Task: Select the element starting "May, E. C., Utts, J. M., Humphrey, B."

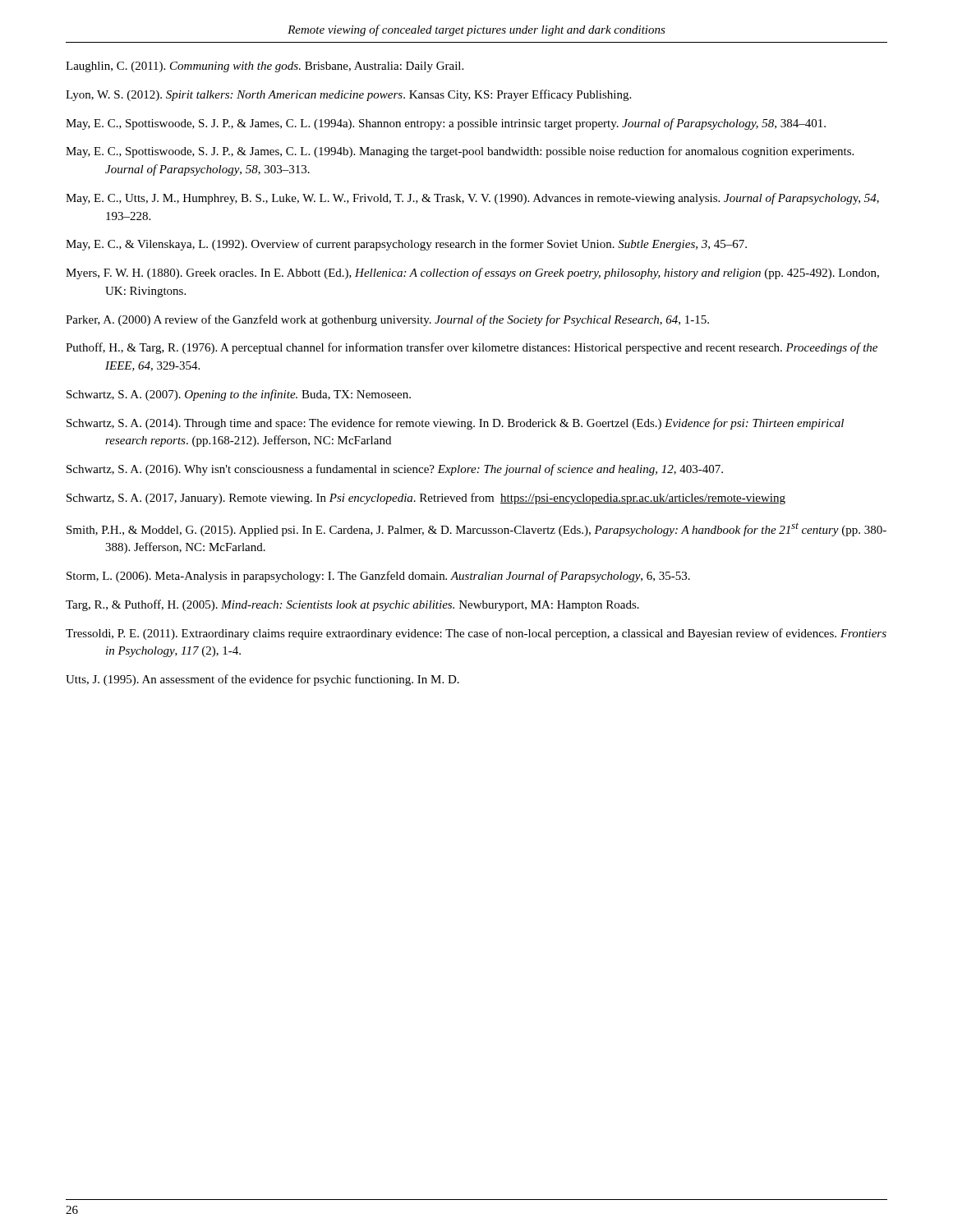Action: (x=473, y=207)
